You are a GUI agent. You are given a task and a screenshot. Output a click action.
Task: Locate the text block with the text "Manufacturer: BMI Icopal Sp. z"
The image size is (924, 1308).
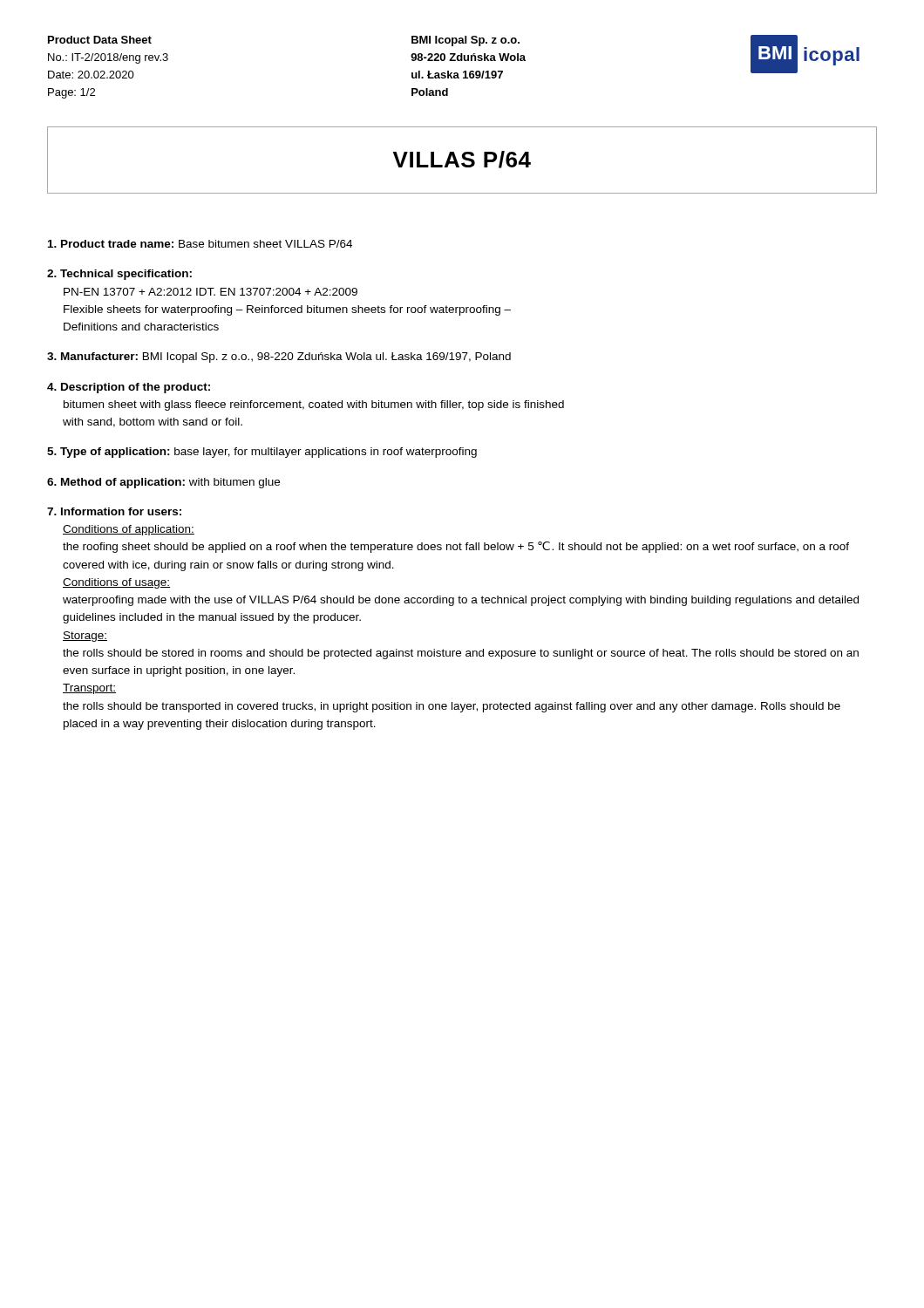pos(279,356)
